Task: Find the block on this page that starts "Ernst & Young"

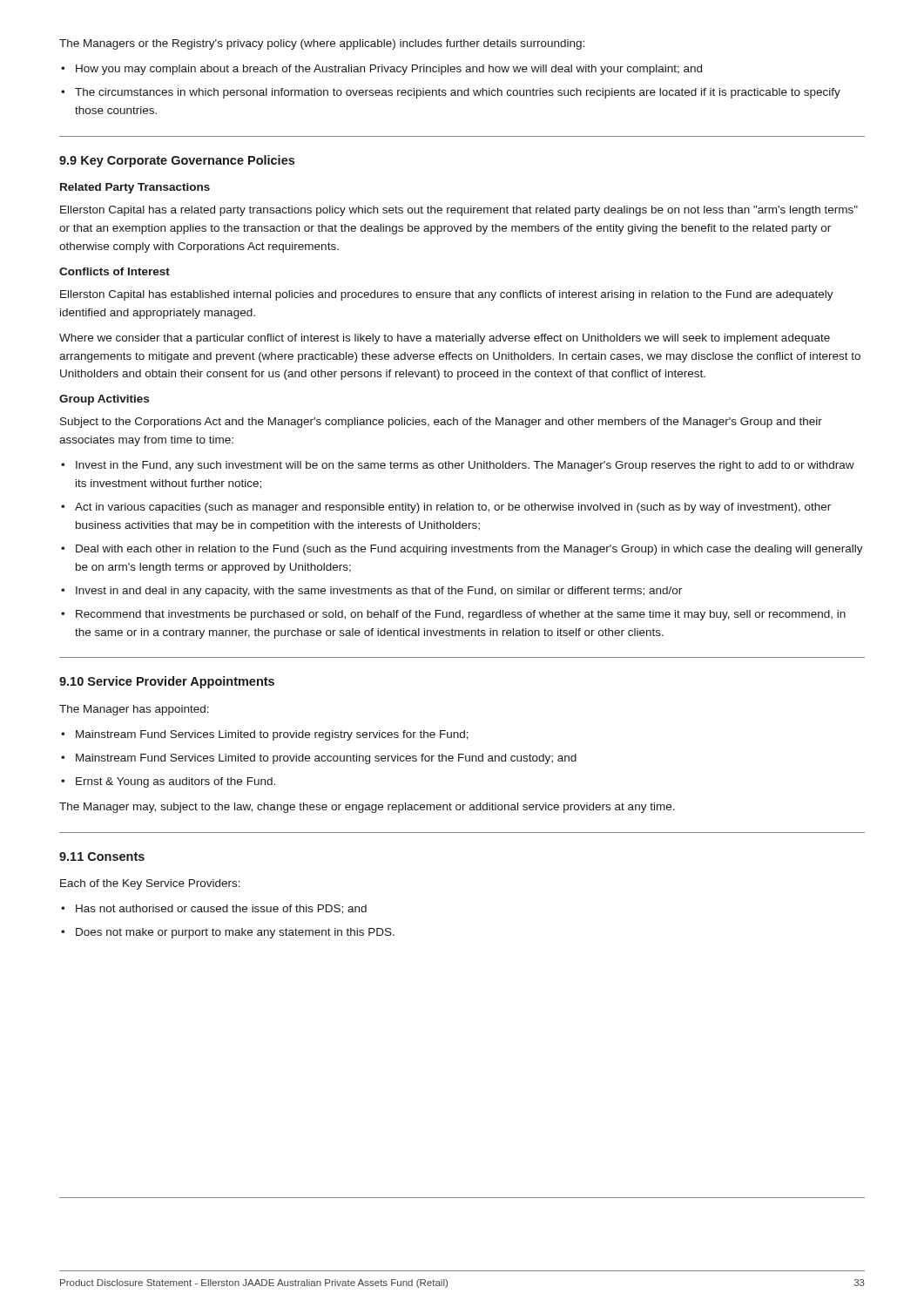Action: pos(176,781)
